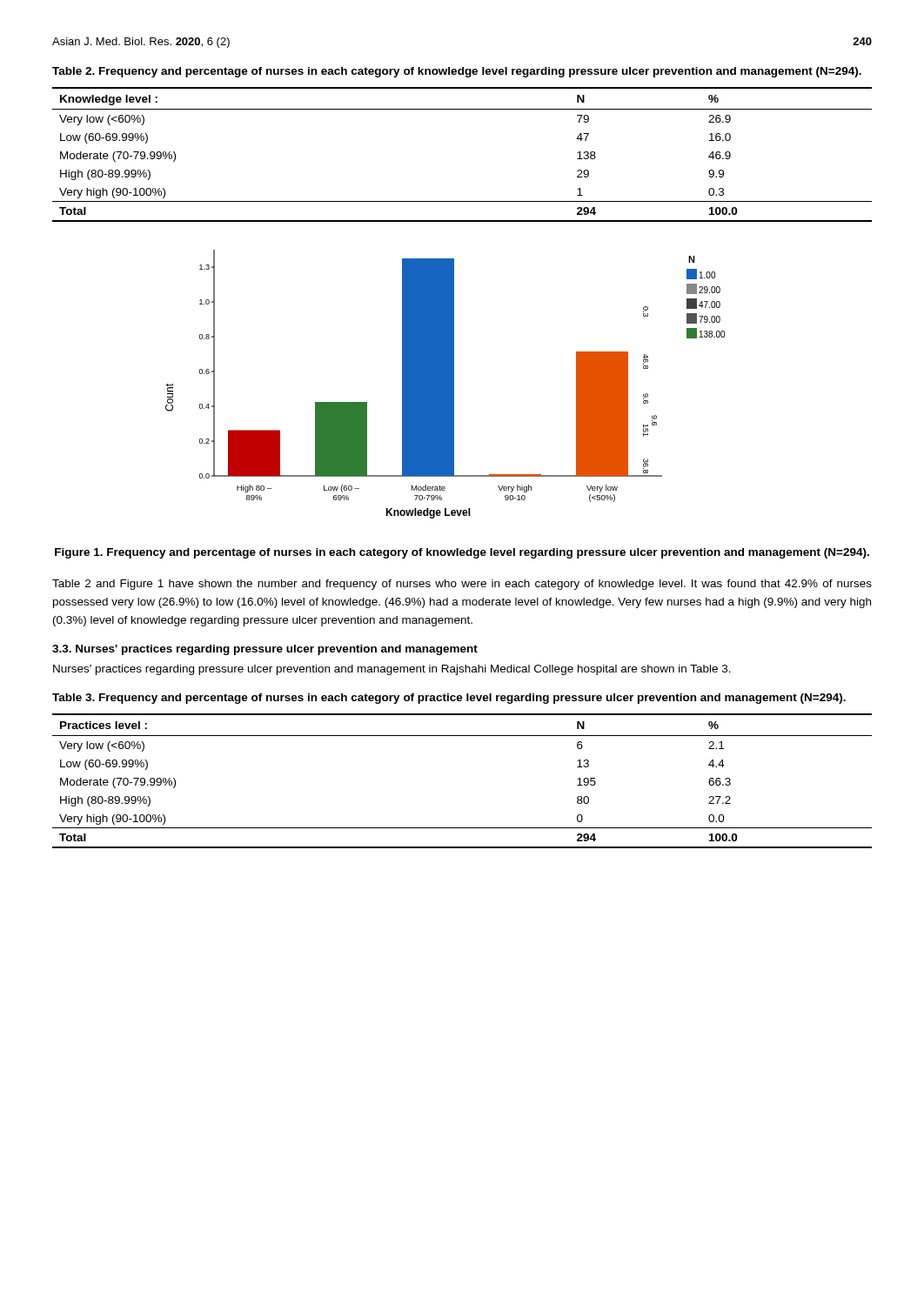
Task: Navigate to the text block starting "Table 3. Frequency and percentage of nurses in"
Action: pos(449,698)
